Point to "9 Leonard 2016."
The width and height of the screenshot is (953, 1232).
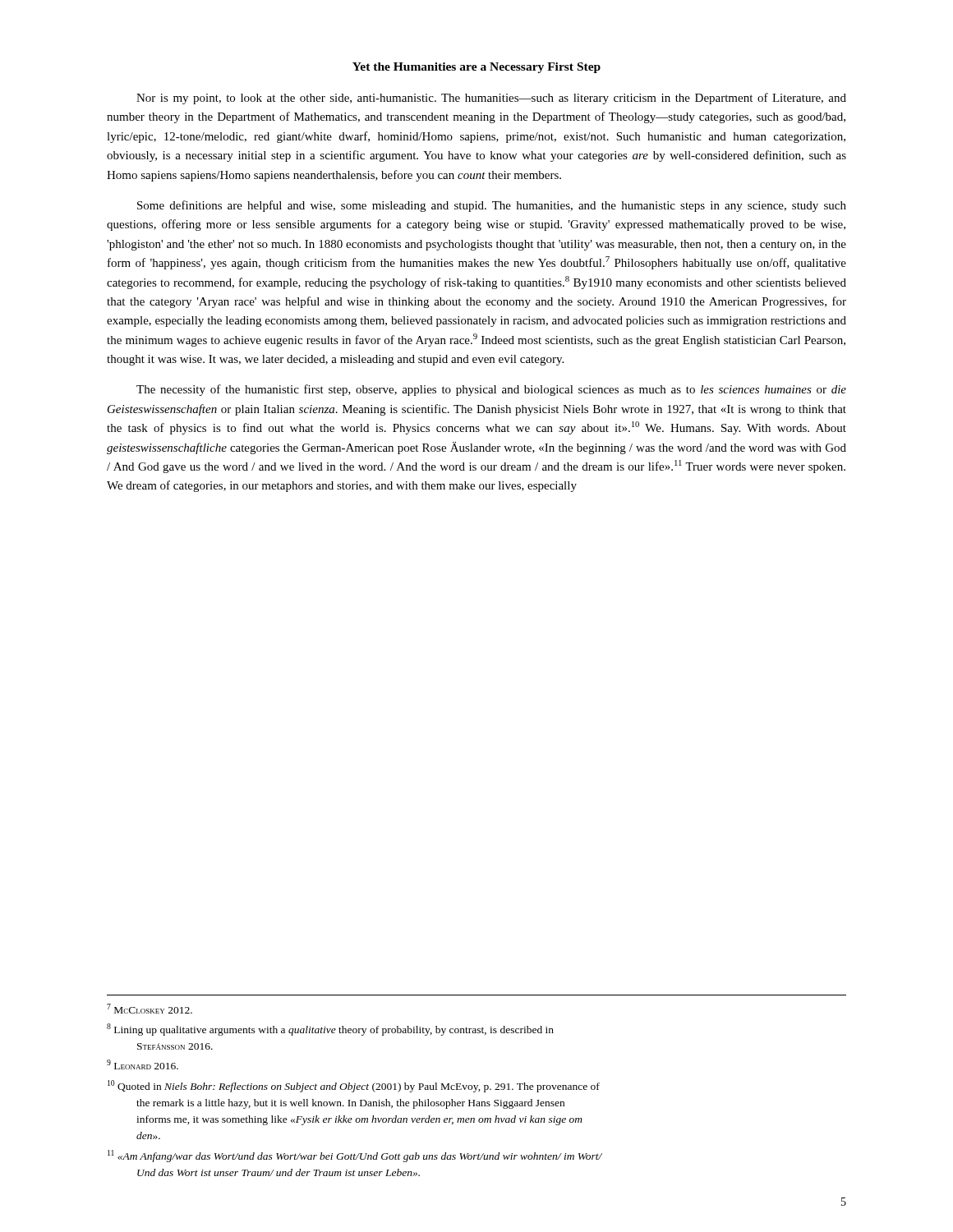click(143, 1065)
